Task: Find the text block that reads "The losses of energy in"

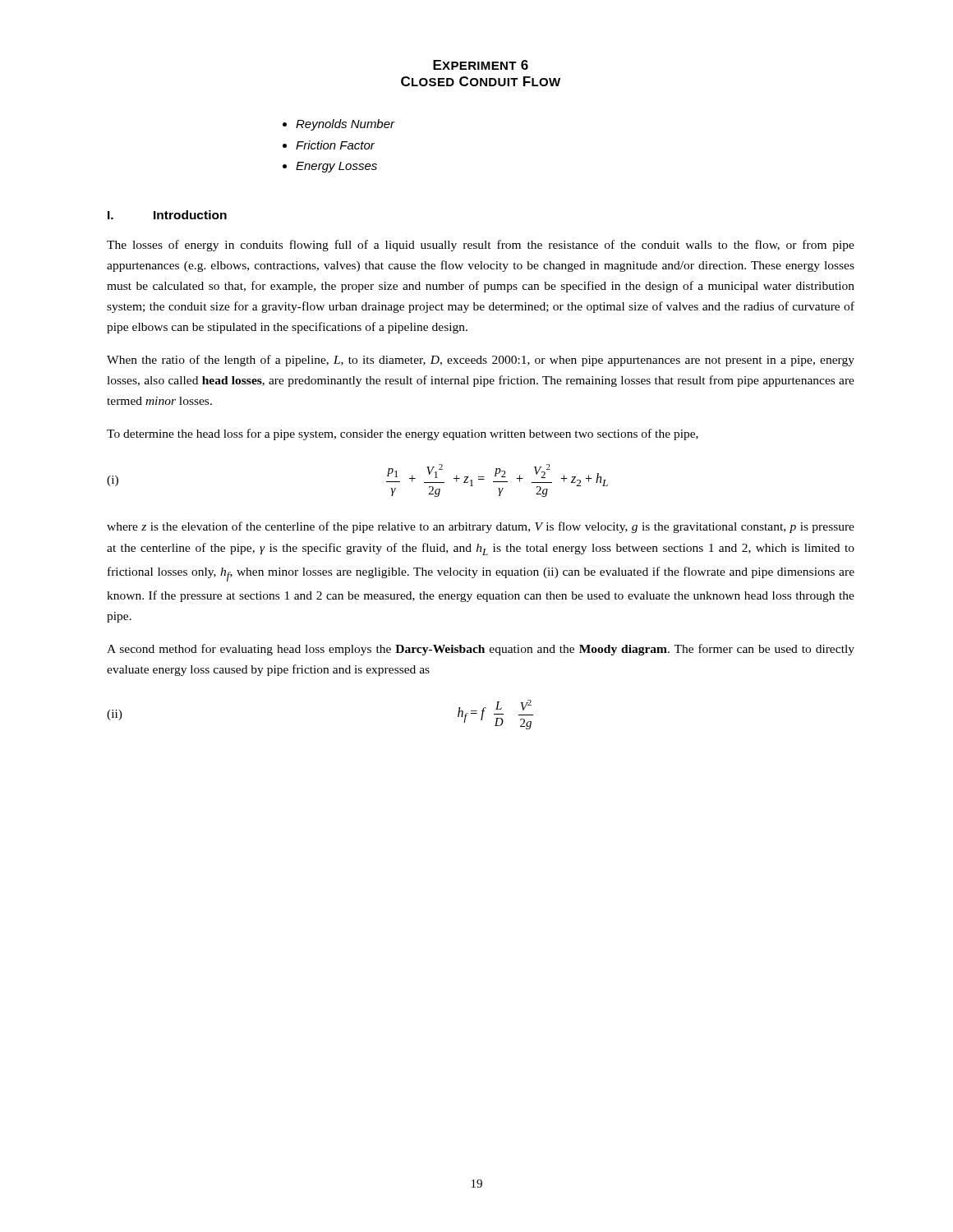Action: click(481, 285)
